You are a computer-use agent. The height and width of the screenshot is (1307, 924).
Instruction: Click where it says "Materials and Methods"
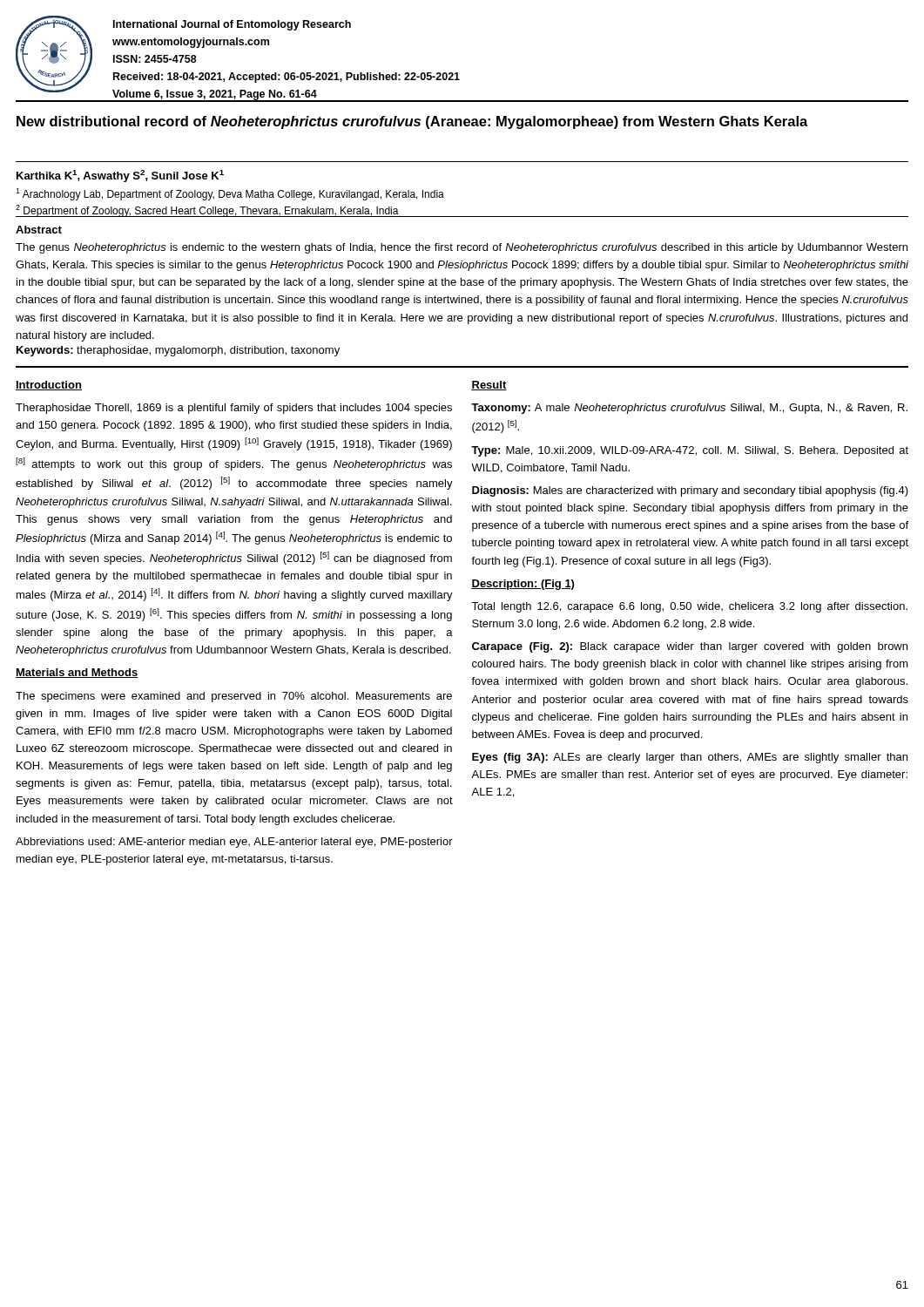click(77, 673)
